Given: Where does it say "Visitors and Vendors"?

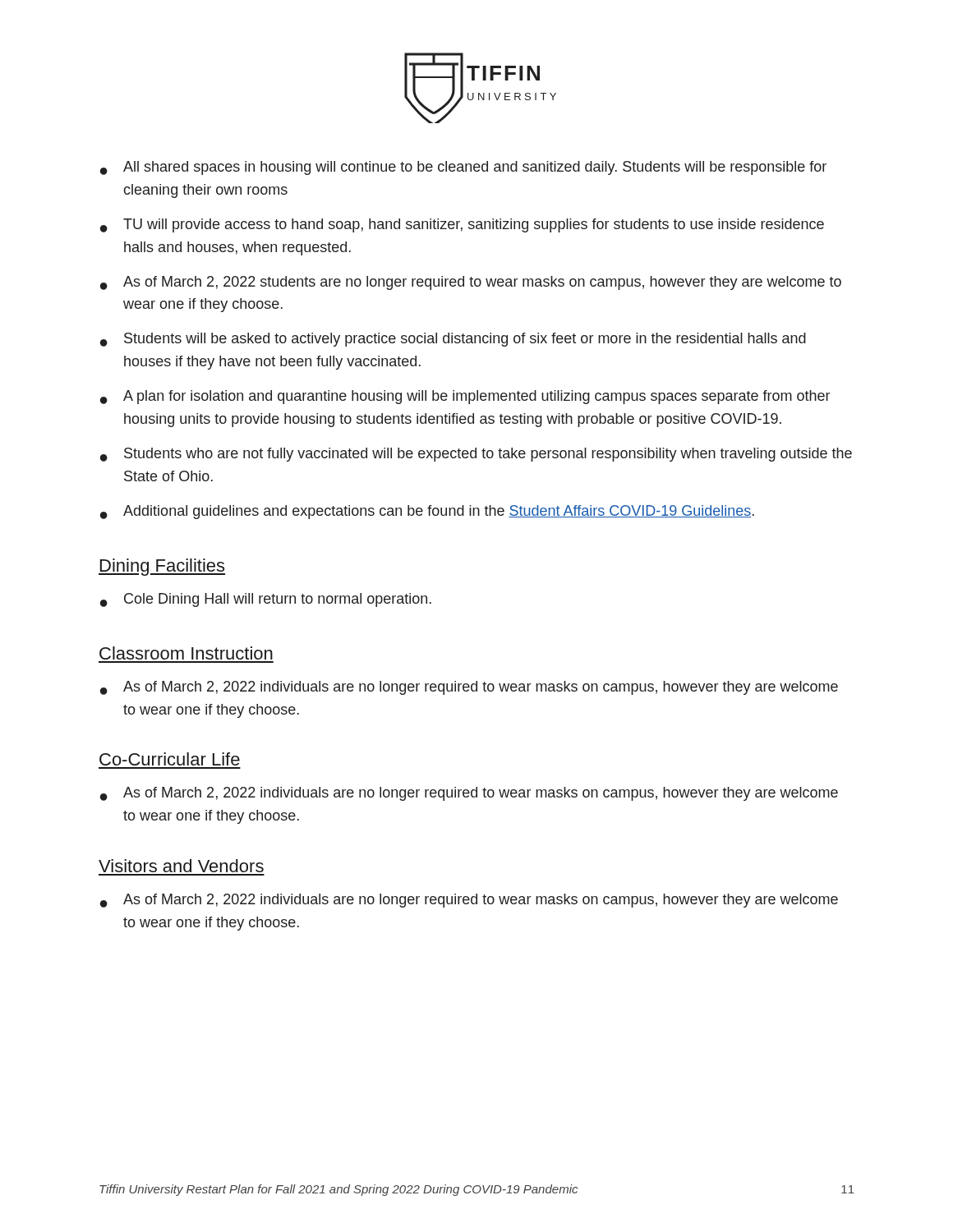Looking at the screenshot, I should 181,866.
